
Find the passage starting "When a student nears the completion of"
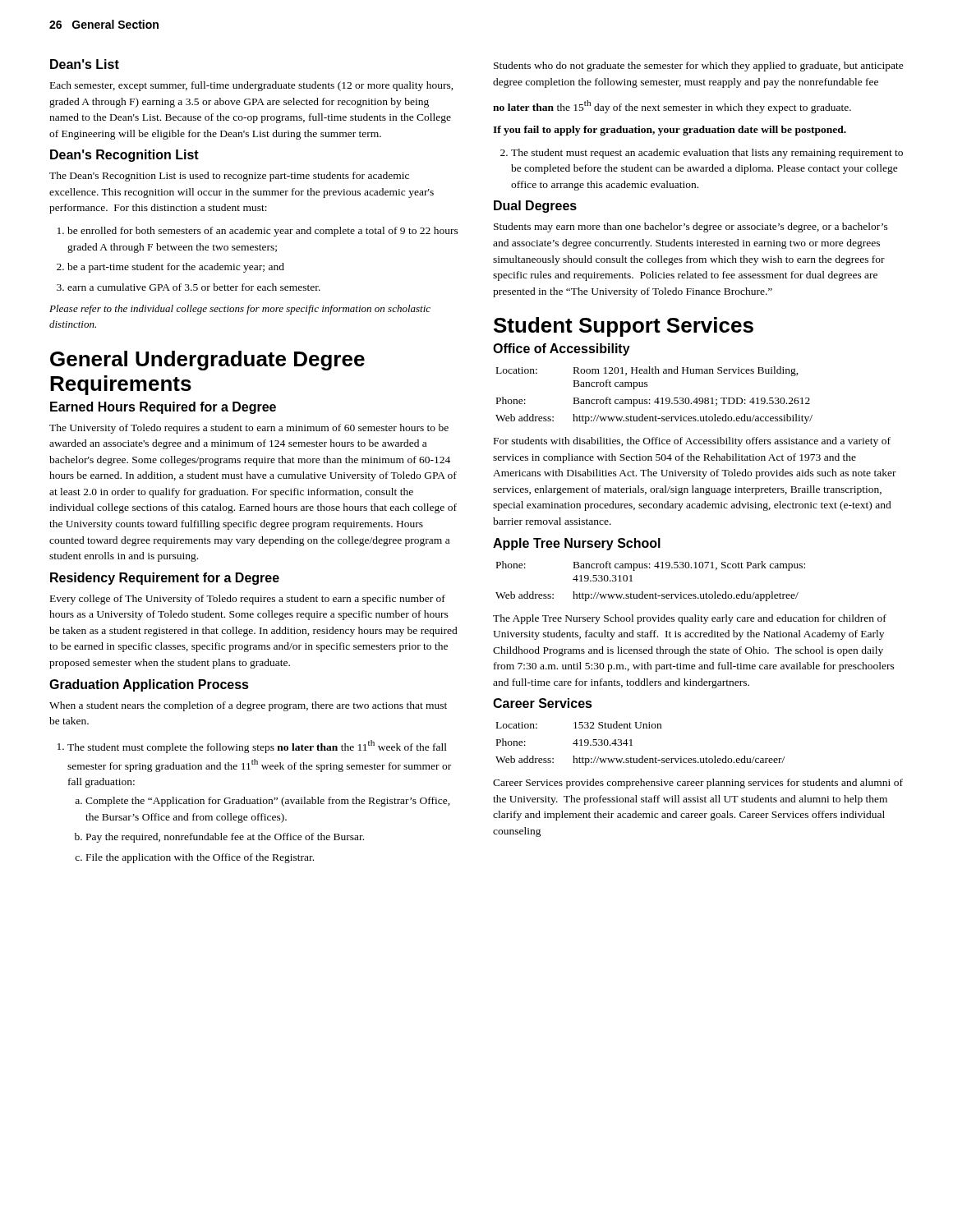(255, 713)
